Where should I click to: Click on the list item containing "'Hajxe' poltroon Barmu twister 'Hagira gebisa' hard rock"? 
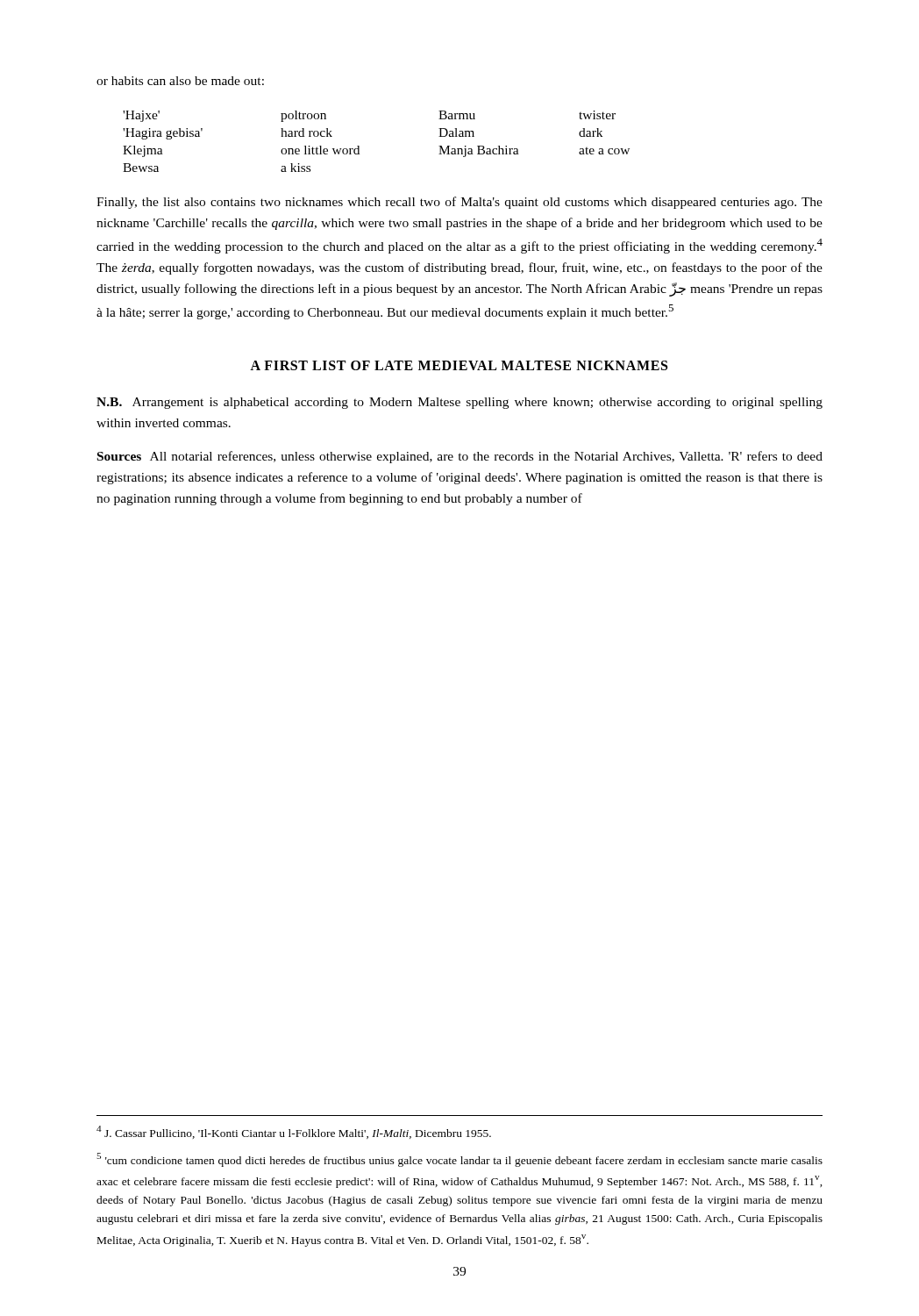[135, 117]
